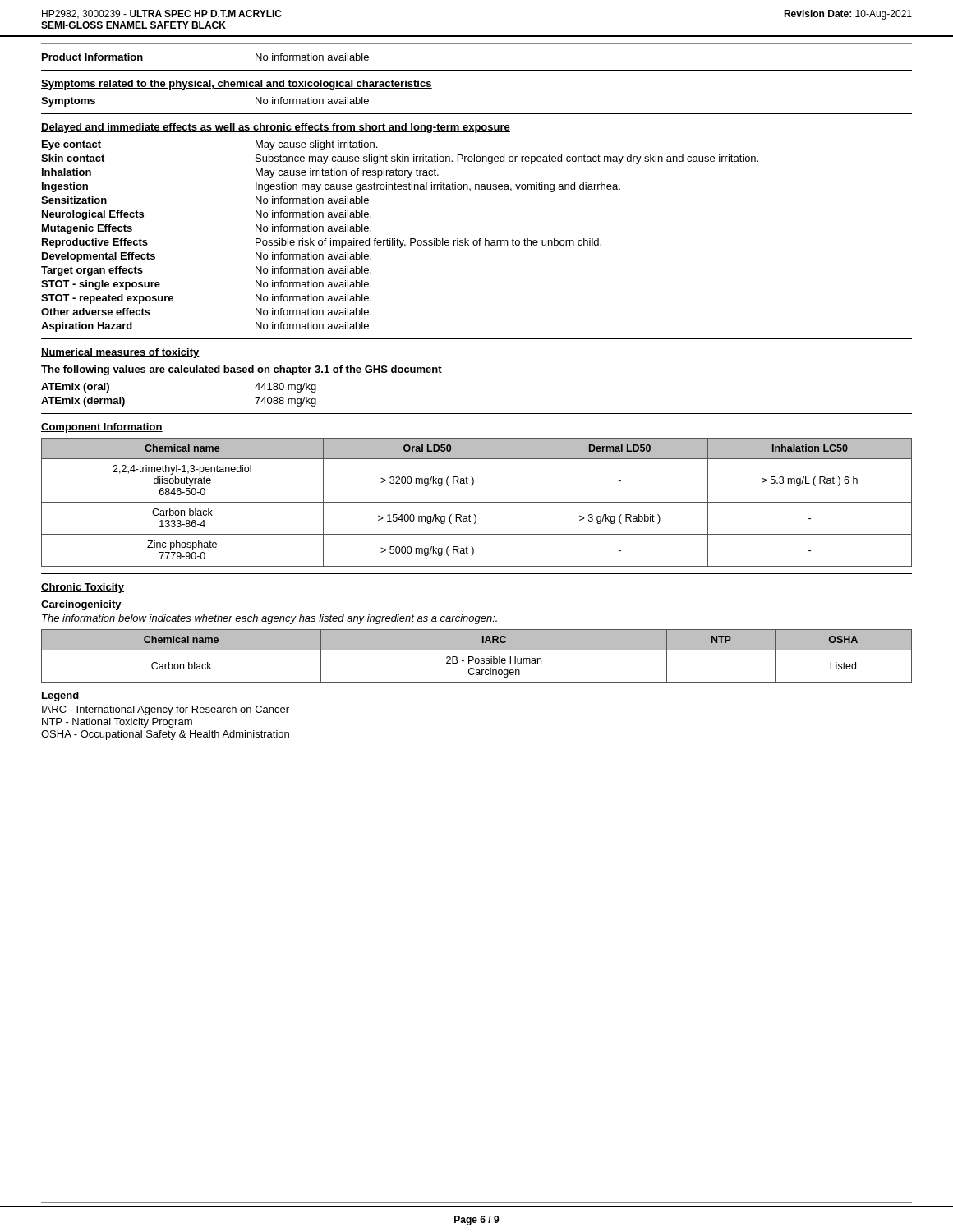Select the text that reads "Symptoms No information available"
953x1232 pixels.
[72, 101]
